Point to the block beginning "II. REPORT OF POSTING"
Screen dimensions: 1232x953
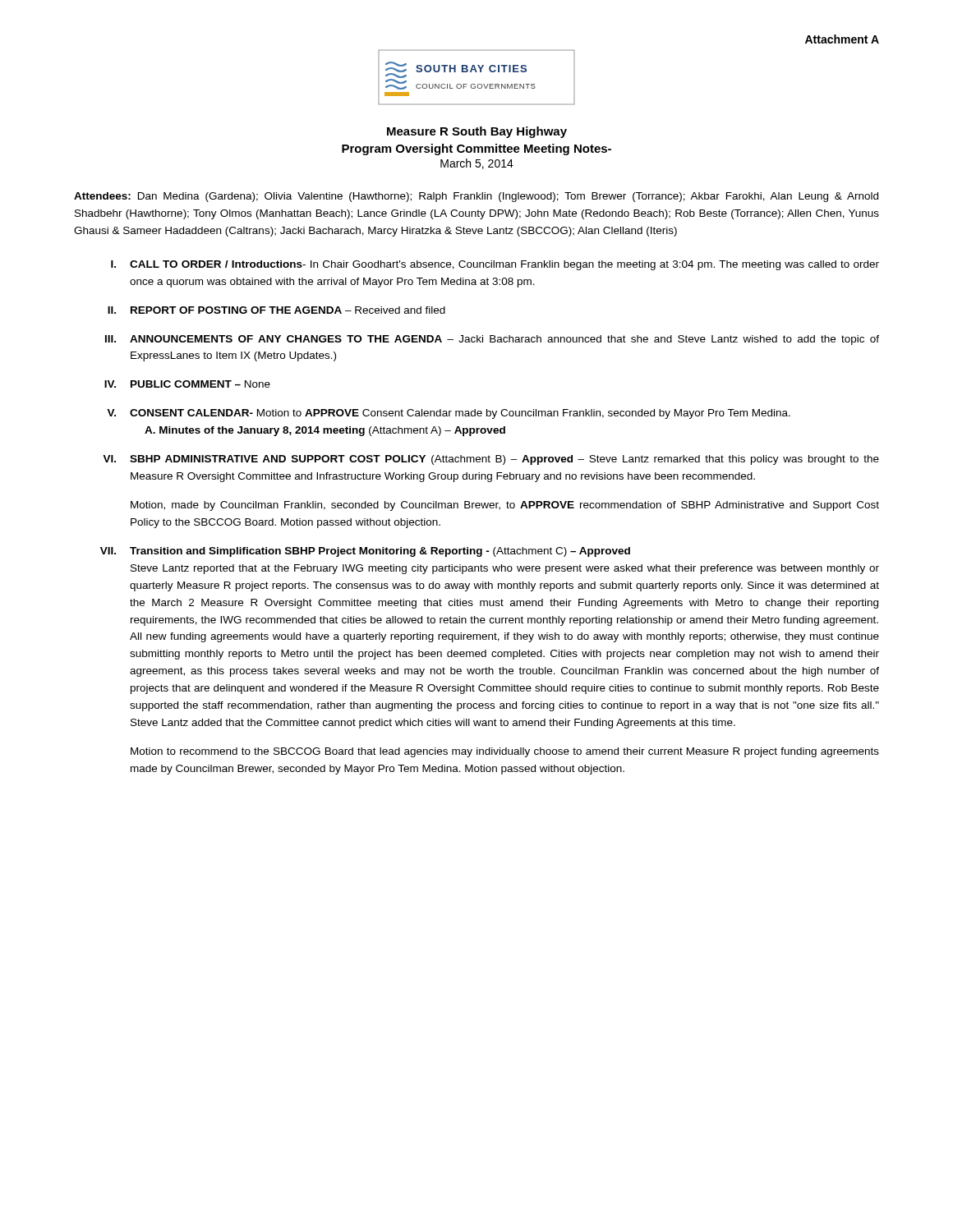click(x=276, y=310)
